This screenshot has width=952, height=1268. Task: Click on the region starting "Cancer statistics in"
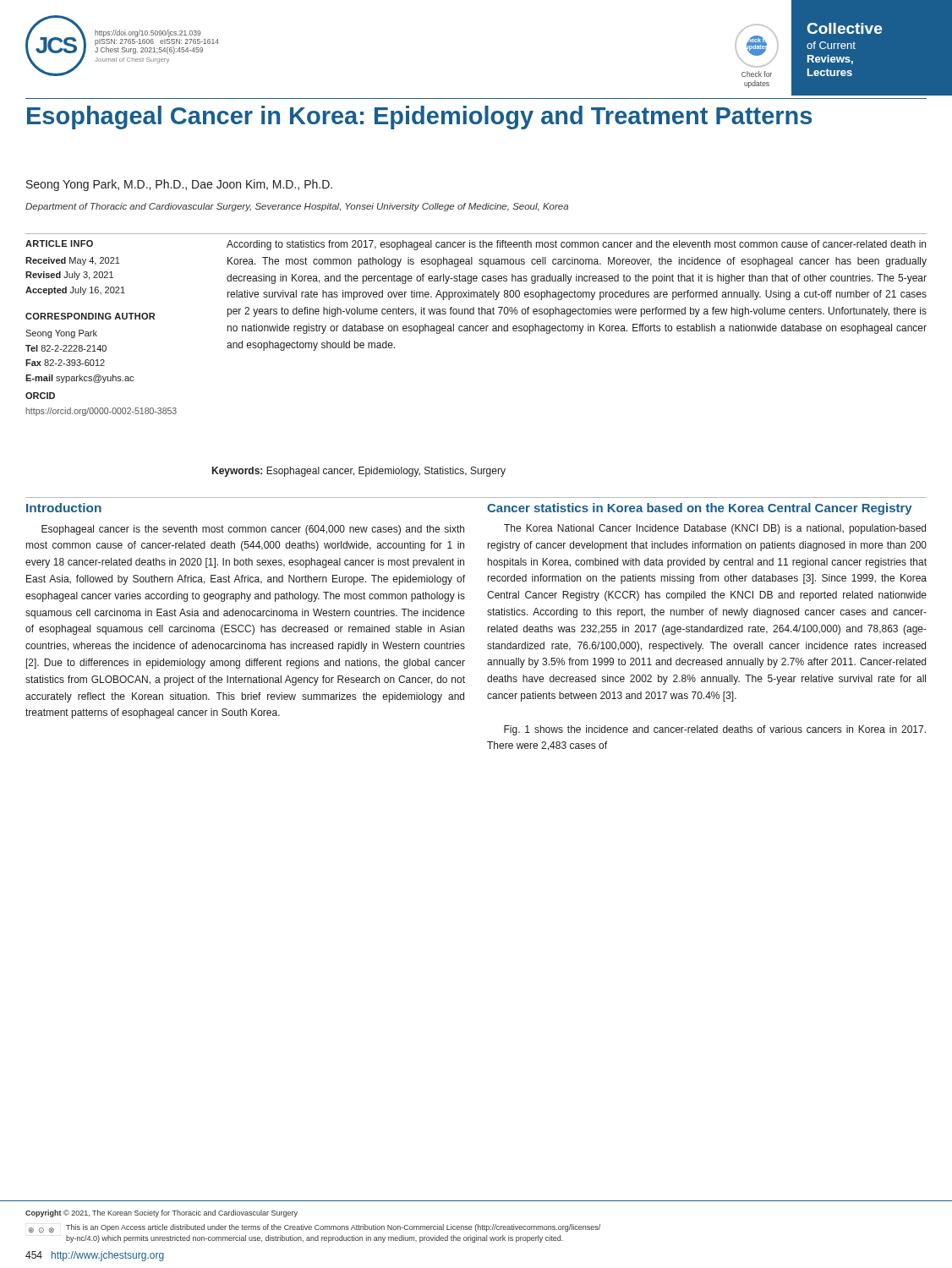tap(707, 508)
